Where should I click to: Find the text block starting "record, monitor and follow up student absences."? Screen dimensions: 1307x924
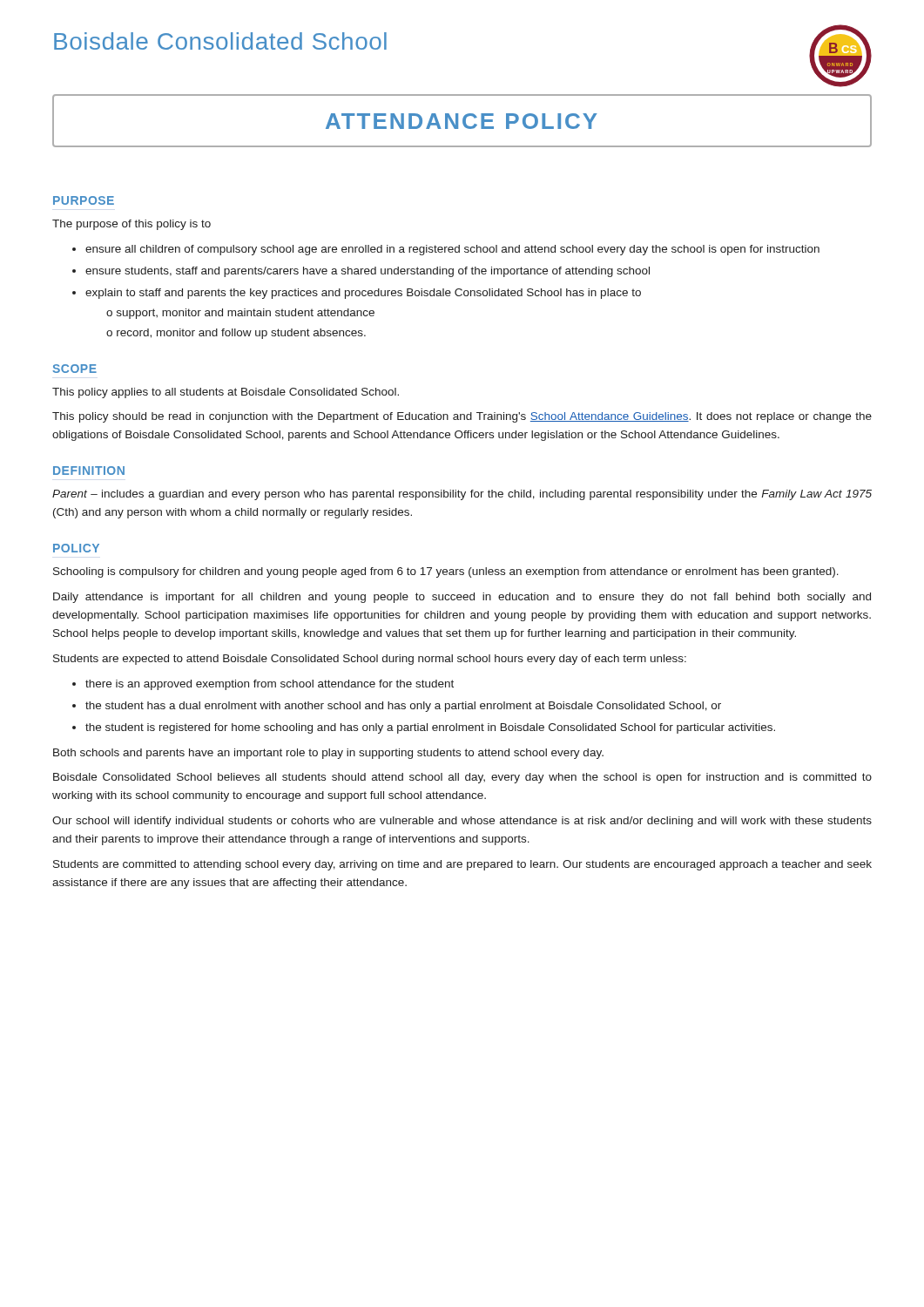click(241, 332)
